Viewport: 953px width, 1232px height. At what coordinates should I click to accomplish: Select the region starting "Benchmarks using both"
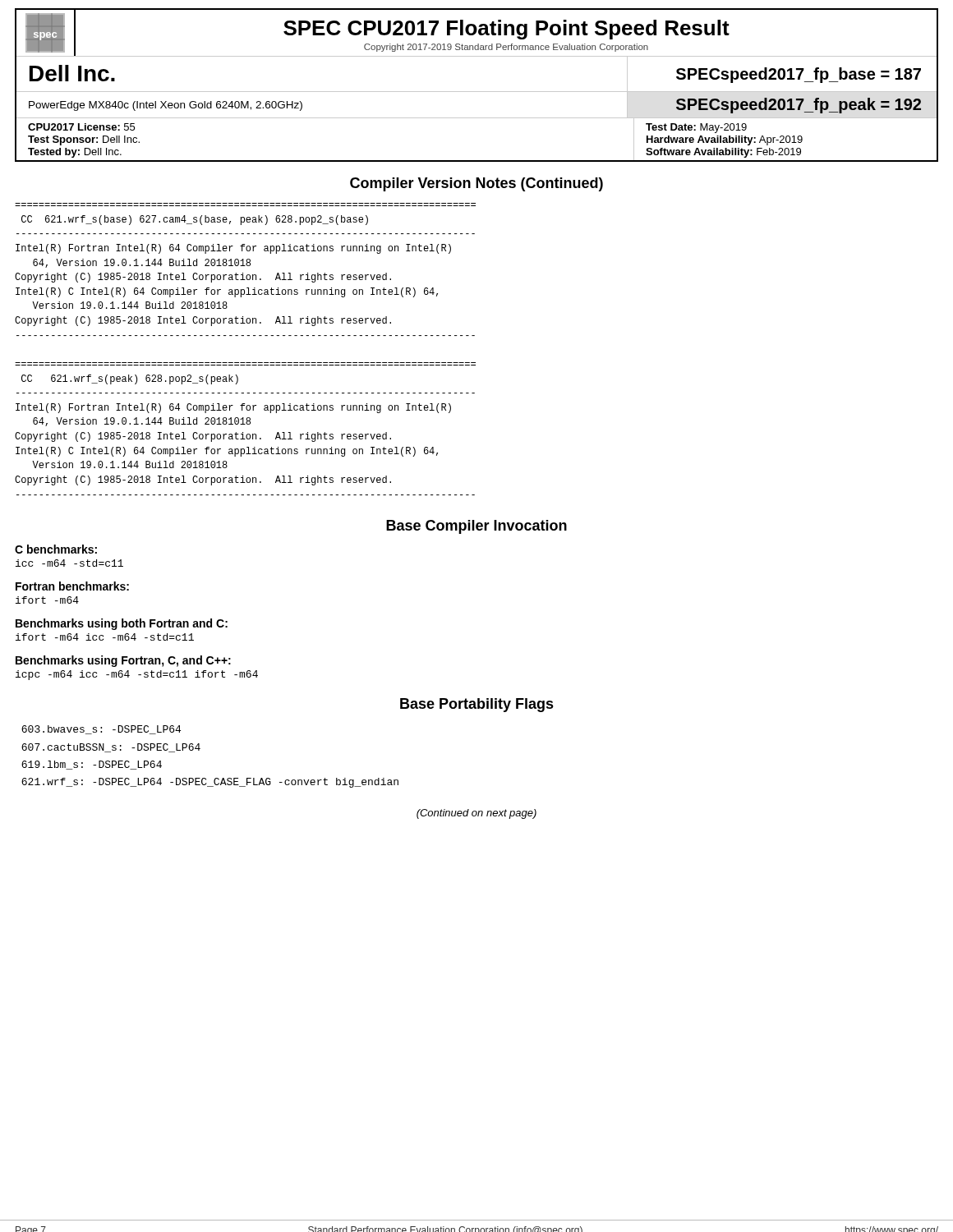tap(122, 624)
